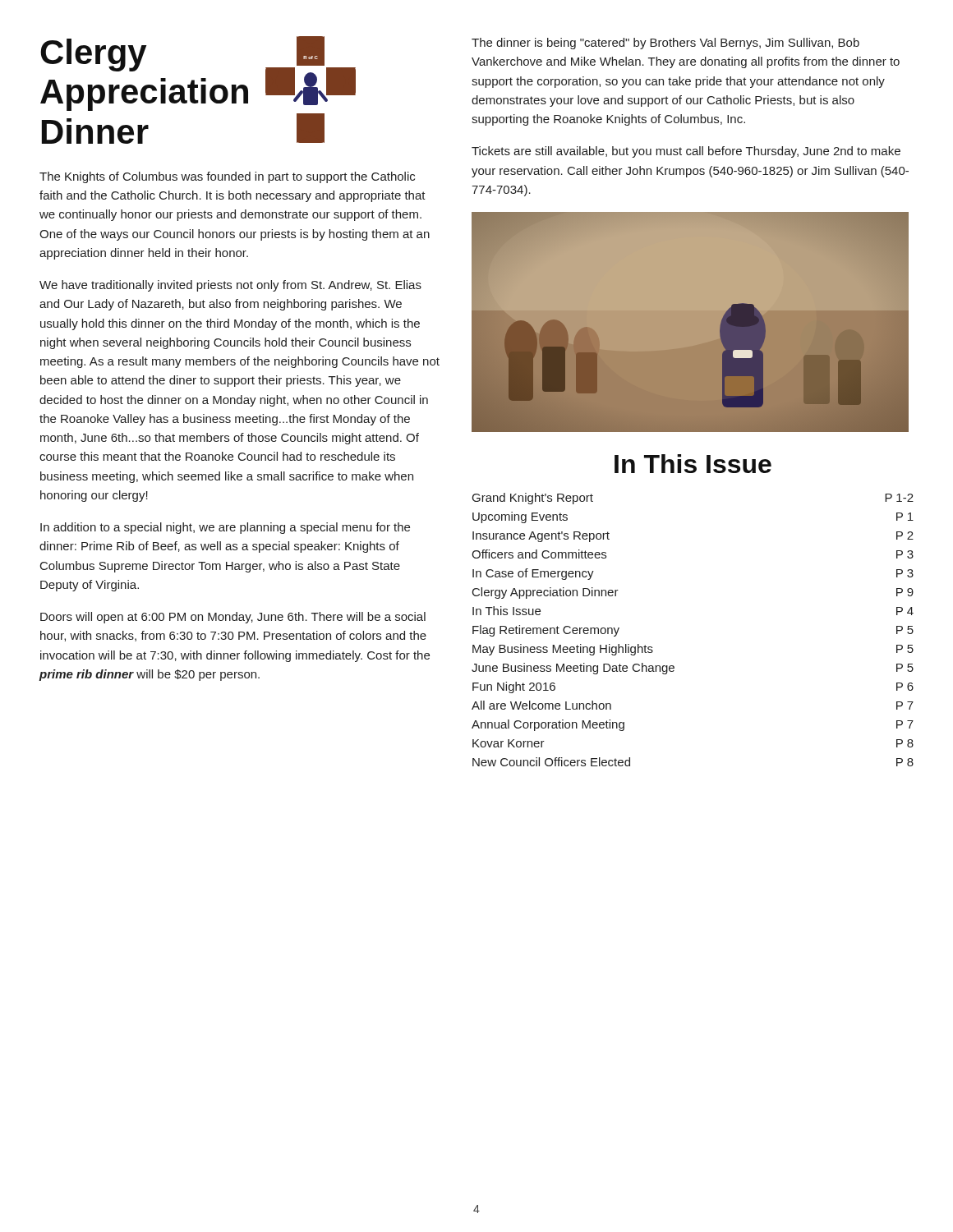Find "In This Issue" on this page

(693, 464)
